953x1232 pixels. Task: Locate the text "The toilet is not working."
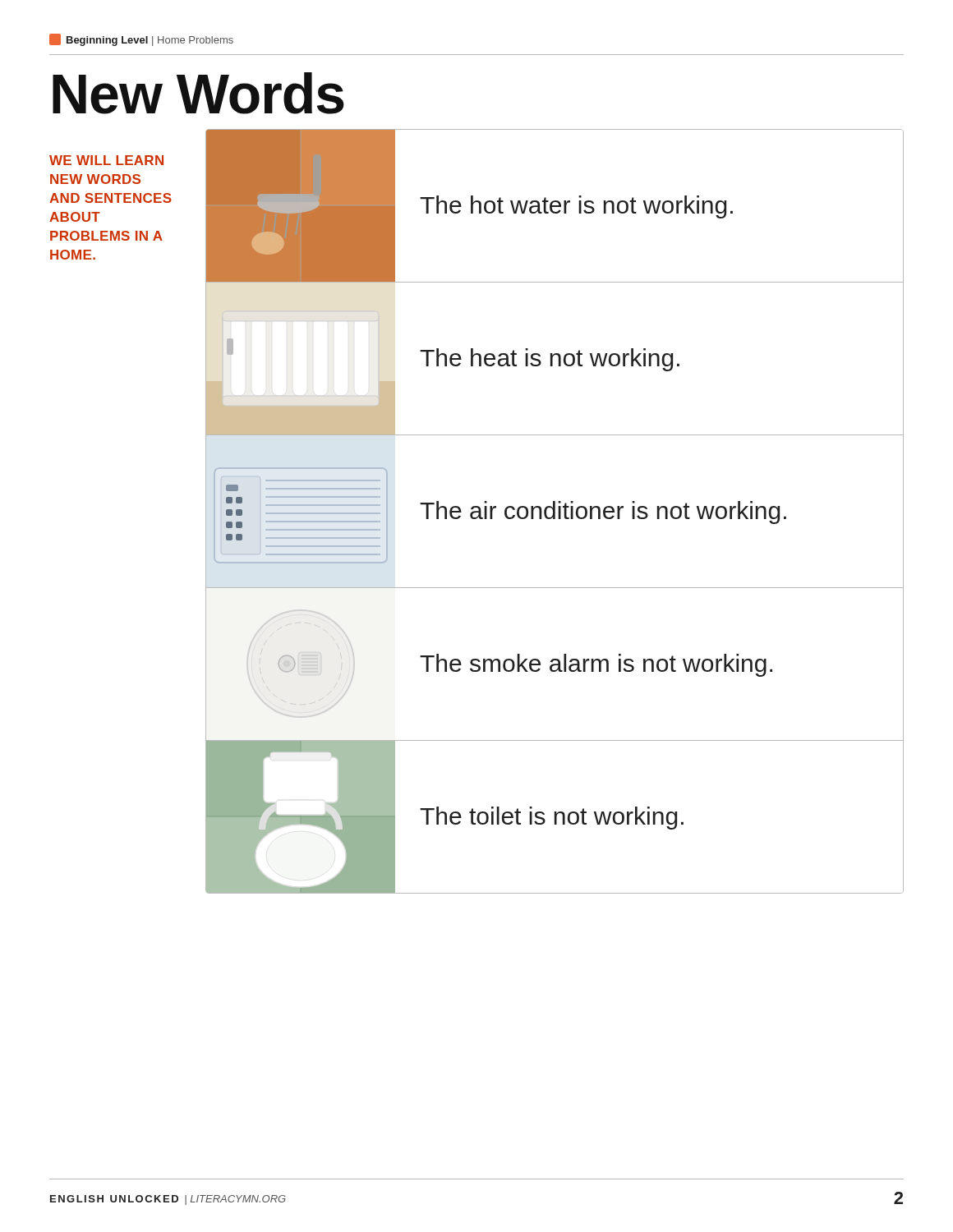click(x=553, y=816)
